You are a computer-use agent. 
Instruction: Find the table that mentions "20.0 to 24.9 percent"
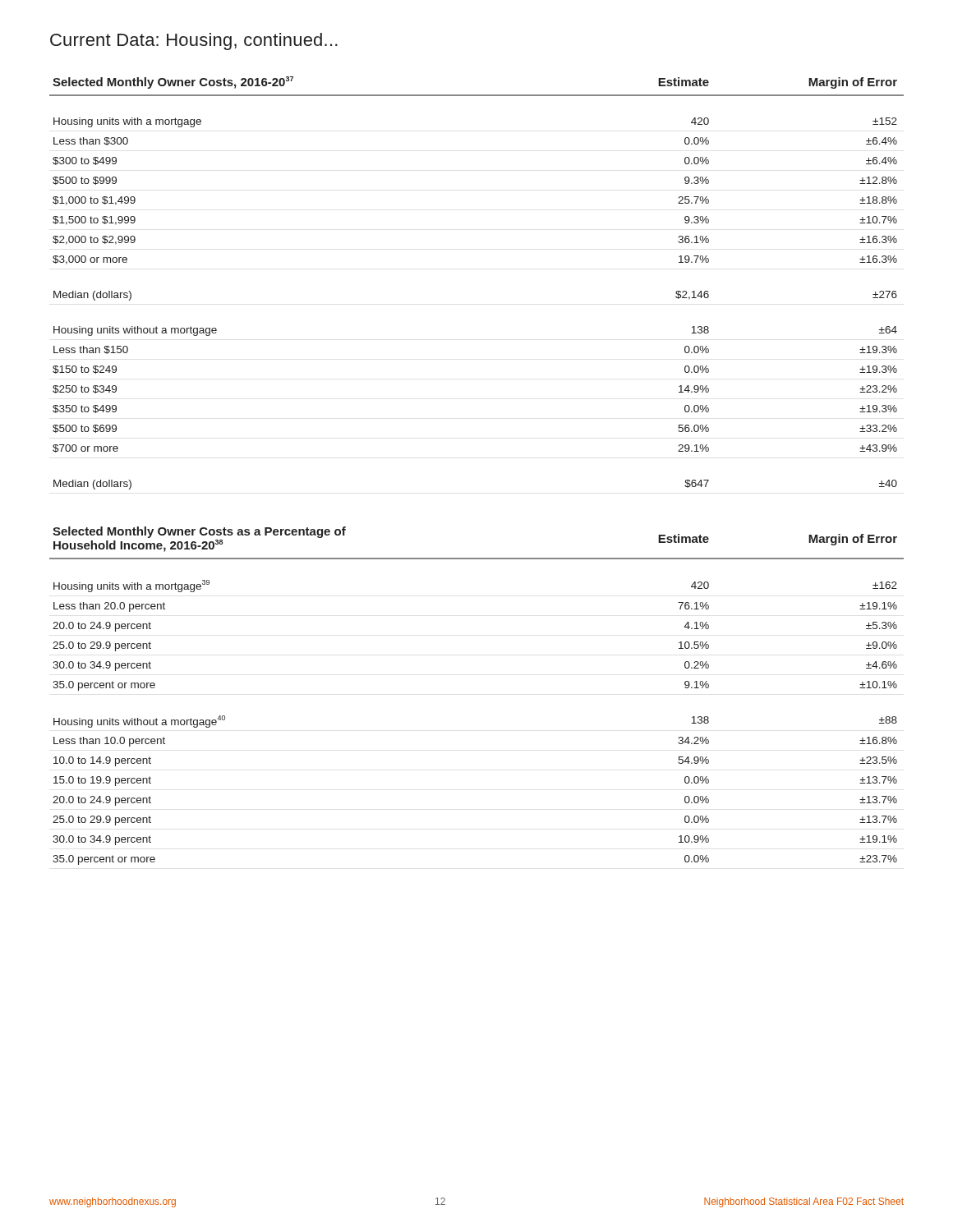[476, 694]
